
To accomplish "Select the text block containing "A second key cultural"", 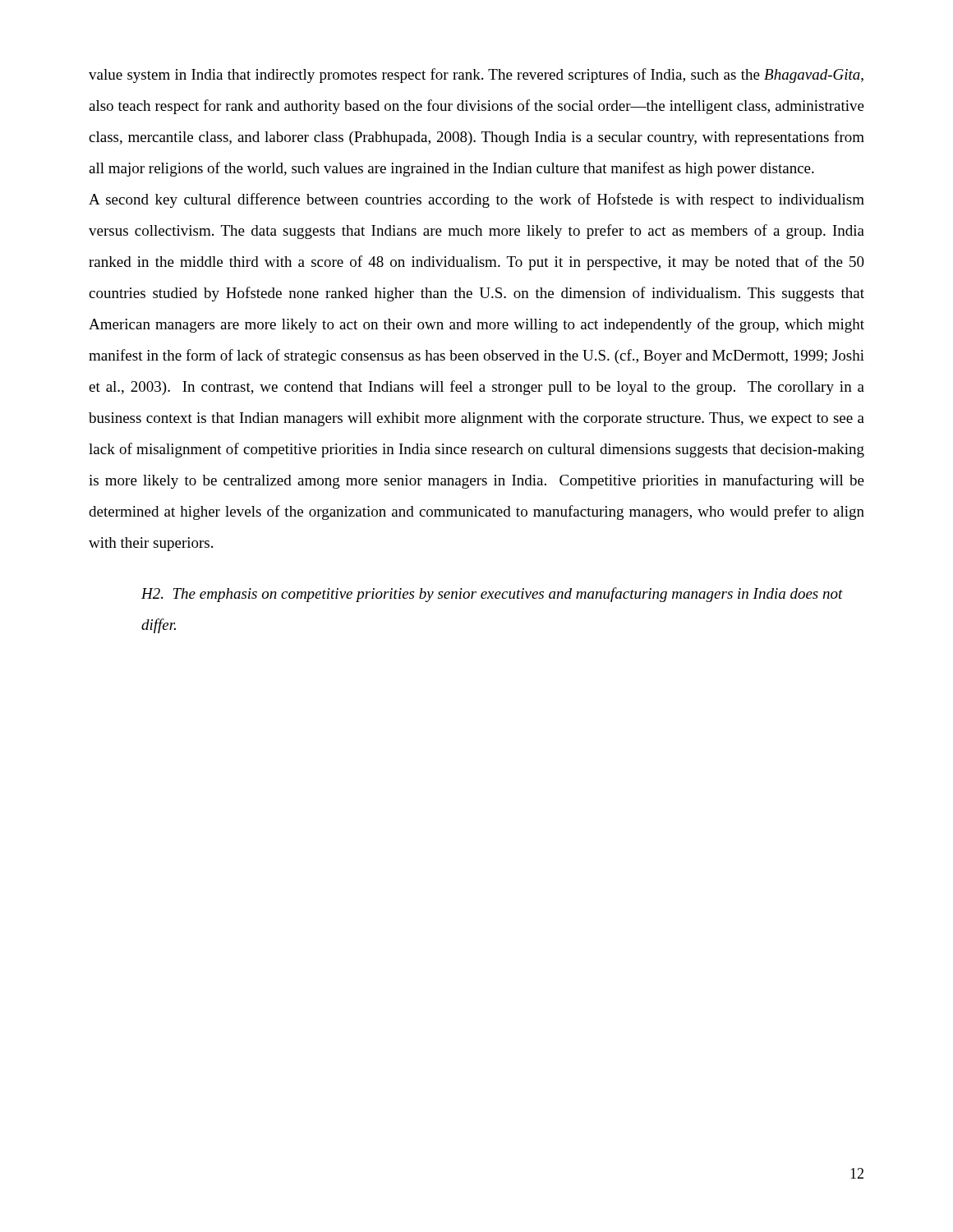I will click(x=476, y=371).
